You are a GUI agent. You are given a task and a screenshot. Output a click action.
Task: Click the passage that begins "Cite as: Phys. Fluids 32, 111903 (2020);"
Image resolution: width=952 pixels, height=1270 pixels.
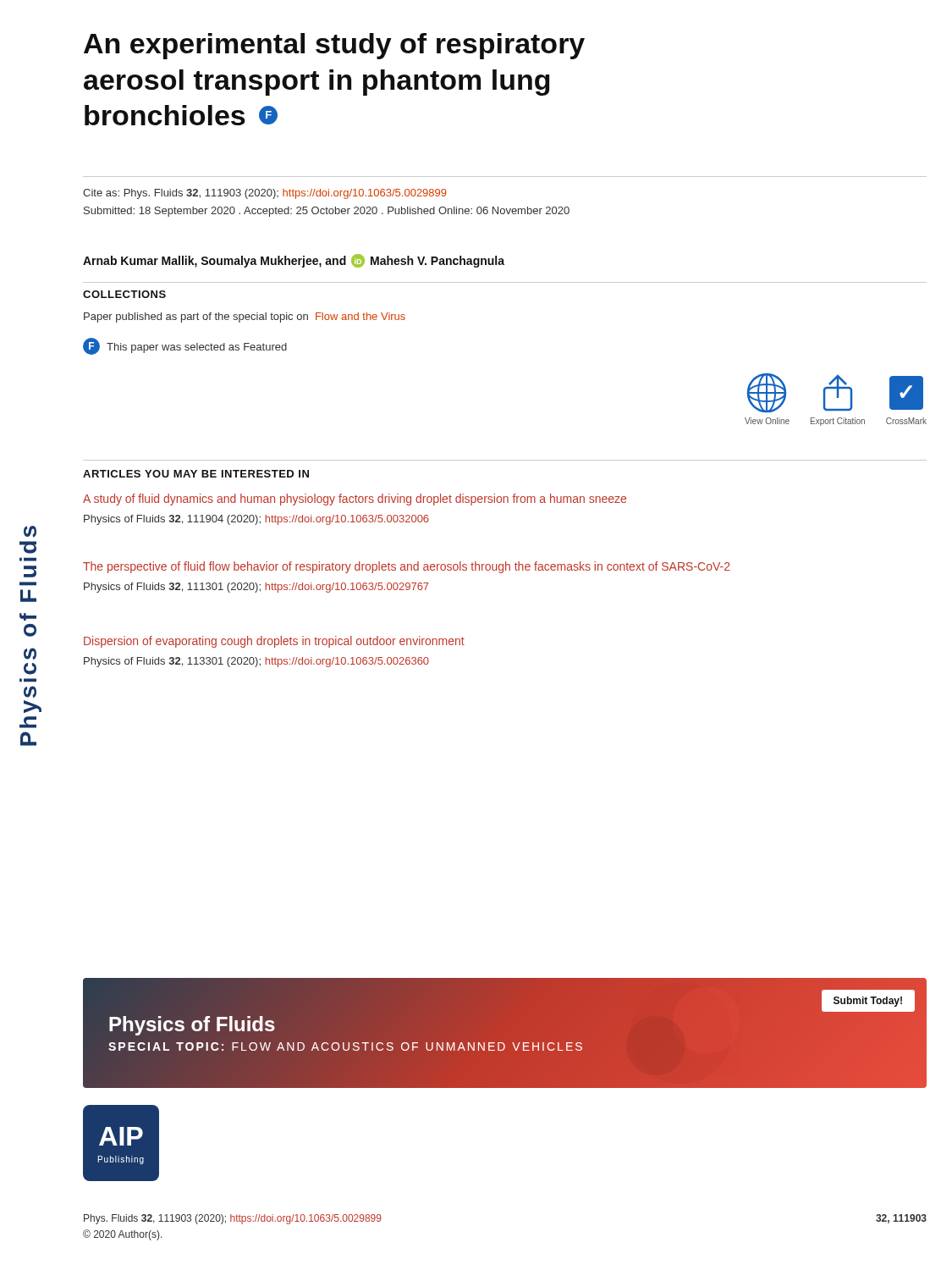click(505, 202)
